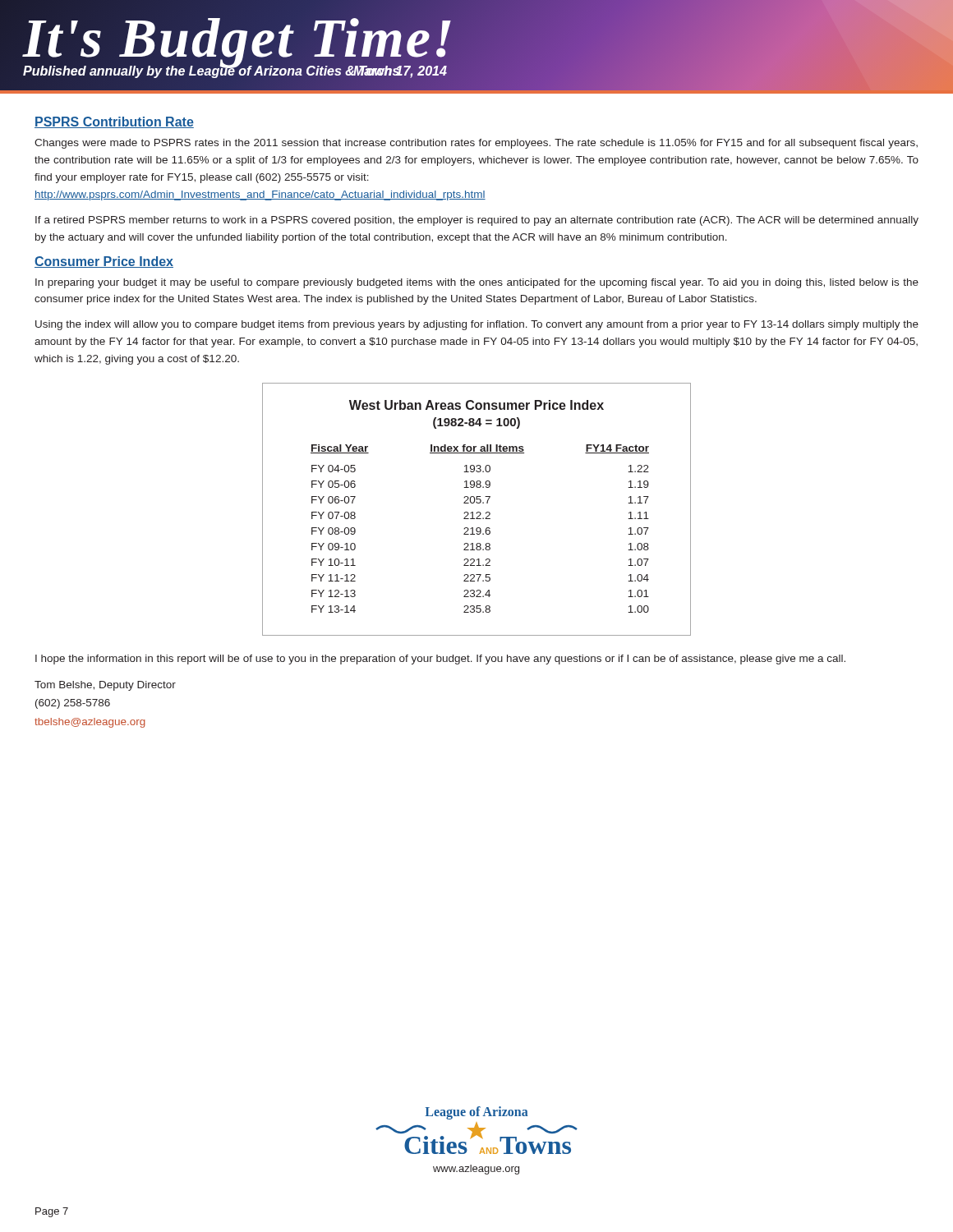Select the text block that reads "I hope the information in this report will"
This screenshot has height=1232, width=953.
440,658
